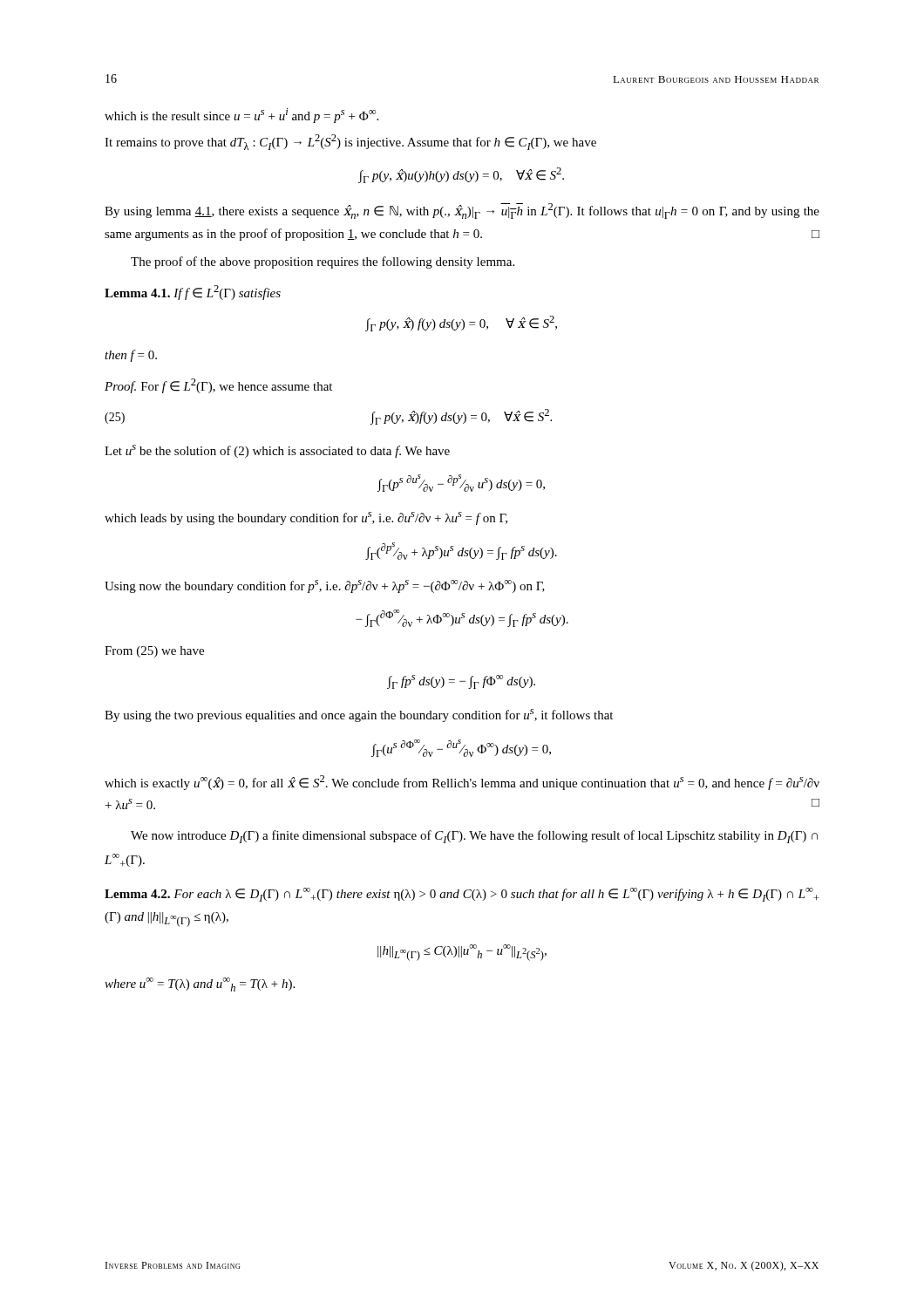Point to the passage starting "The proof of the above proposition requires"
Image resolution: width=924 pixels, height=1308 pixels.
pyautogui.click(x=462, y=262)
